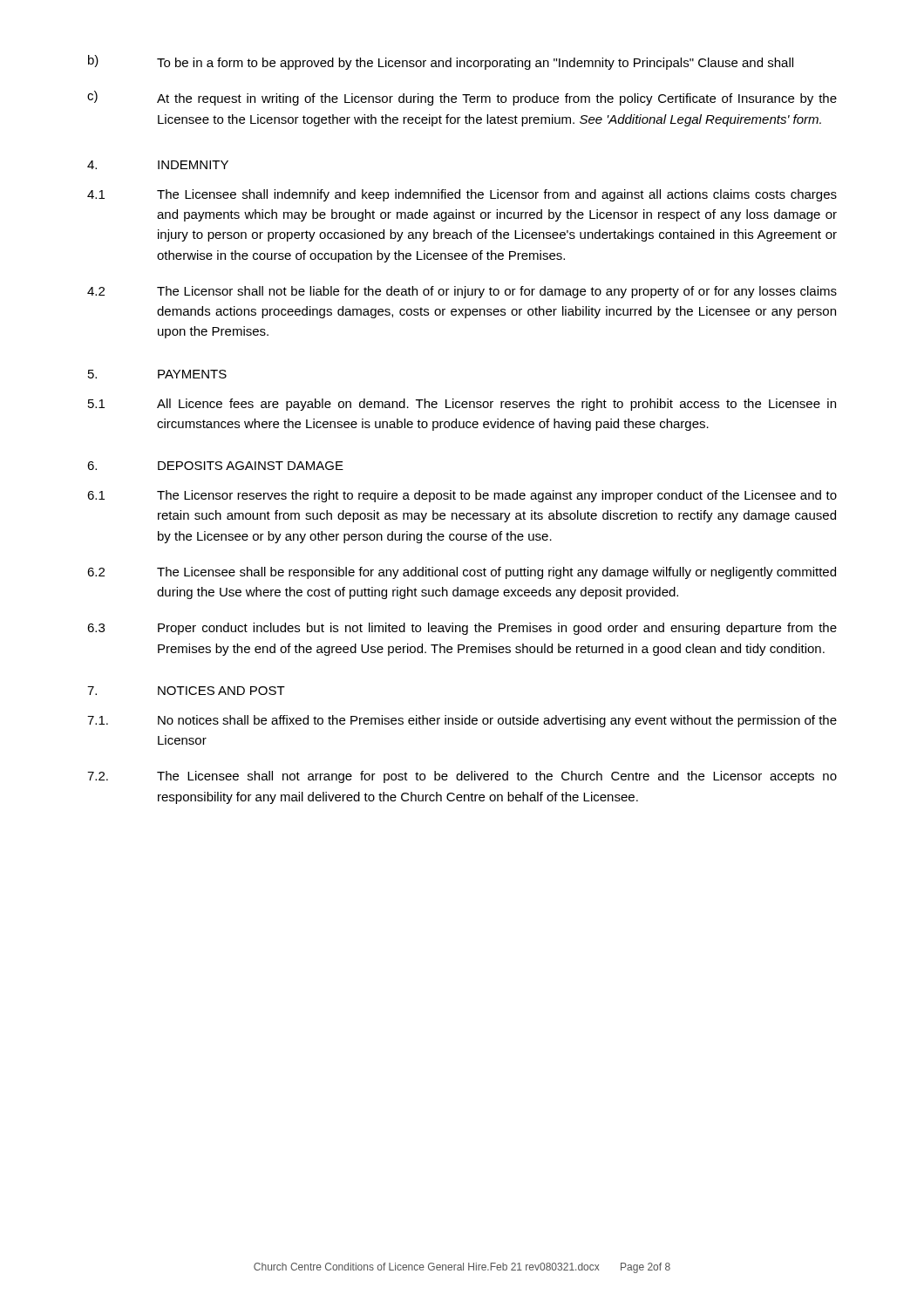Screen dimensions: 1308x924
Task: Locate the section header that opens with "6. DEPOSITS AGAINST"
Action: pyautogui.click(x=215, y=465)
